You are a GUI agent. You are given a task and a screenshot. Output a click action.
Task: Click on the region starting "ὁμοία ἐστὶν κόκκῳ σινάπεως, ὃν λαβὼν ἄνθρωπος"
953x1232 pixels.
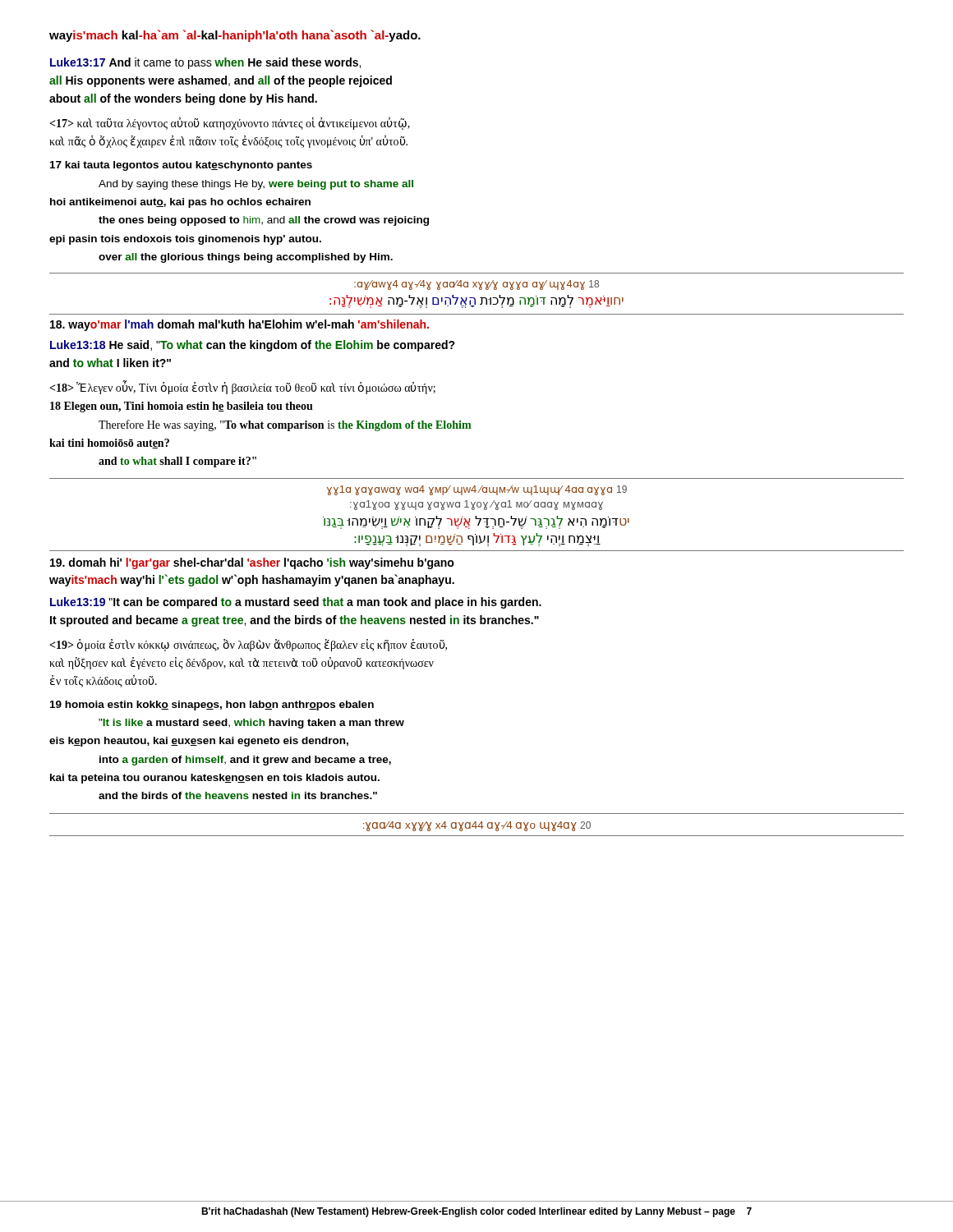coord(249,663)
